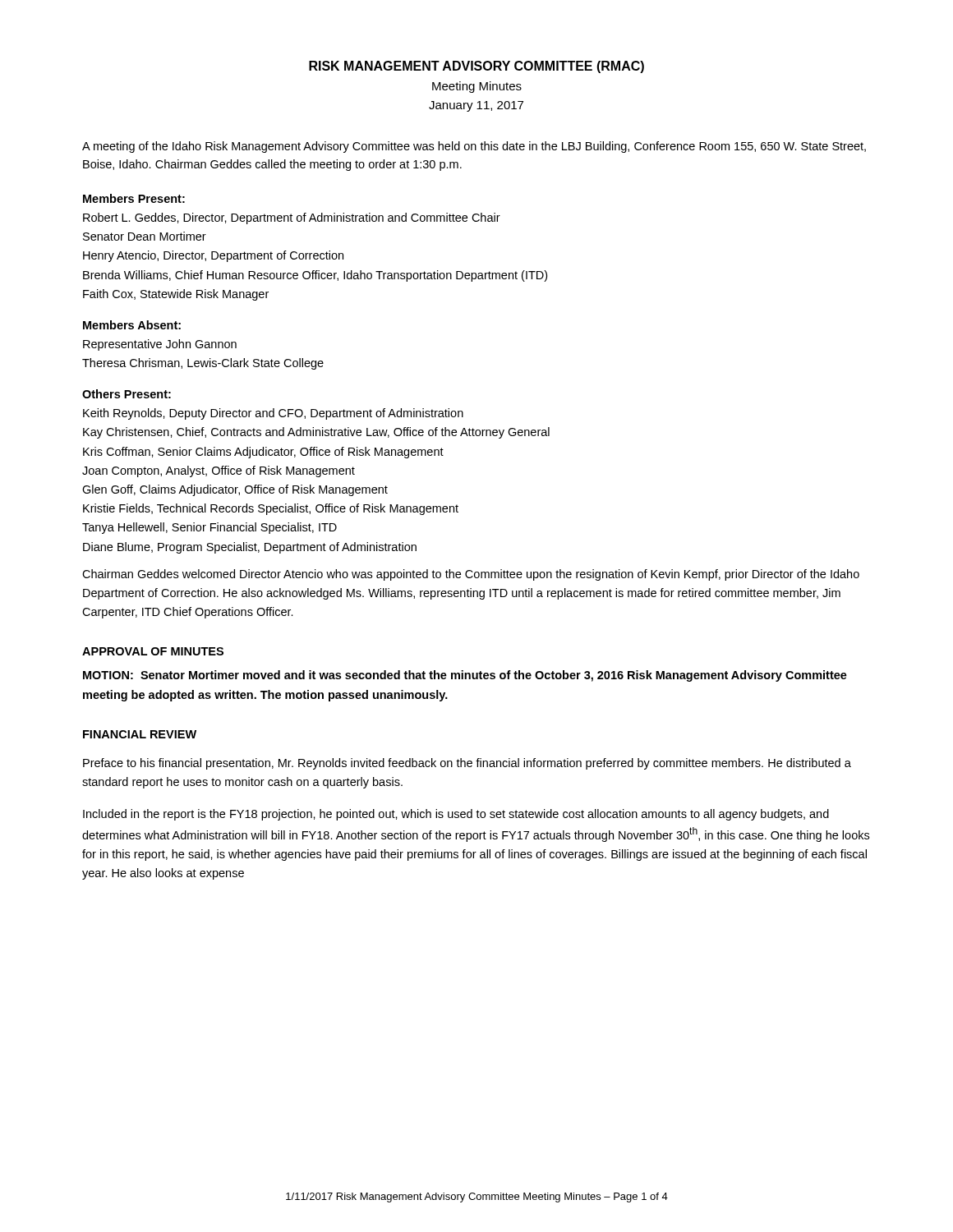Viewport: 953px width, 1232px height.
Task: Point to the block beginning "Chairman Geddes welcomed Director Atencio"
Action: click(471, 593)
